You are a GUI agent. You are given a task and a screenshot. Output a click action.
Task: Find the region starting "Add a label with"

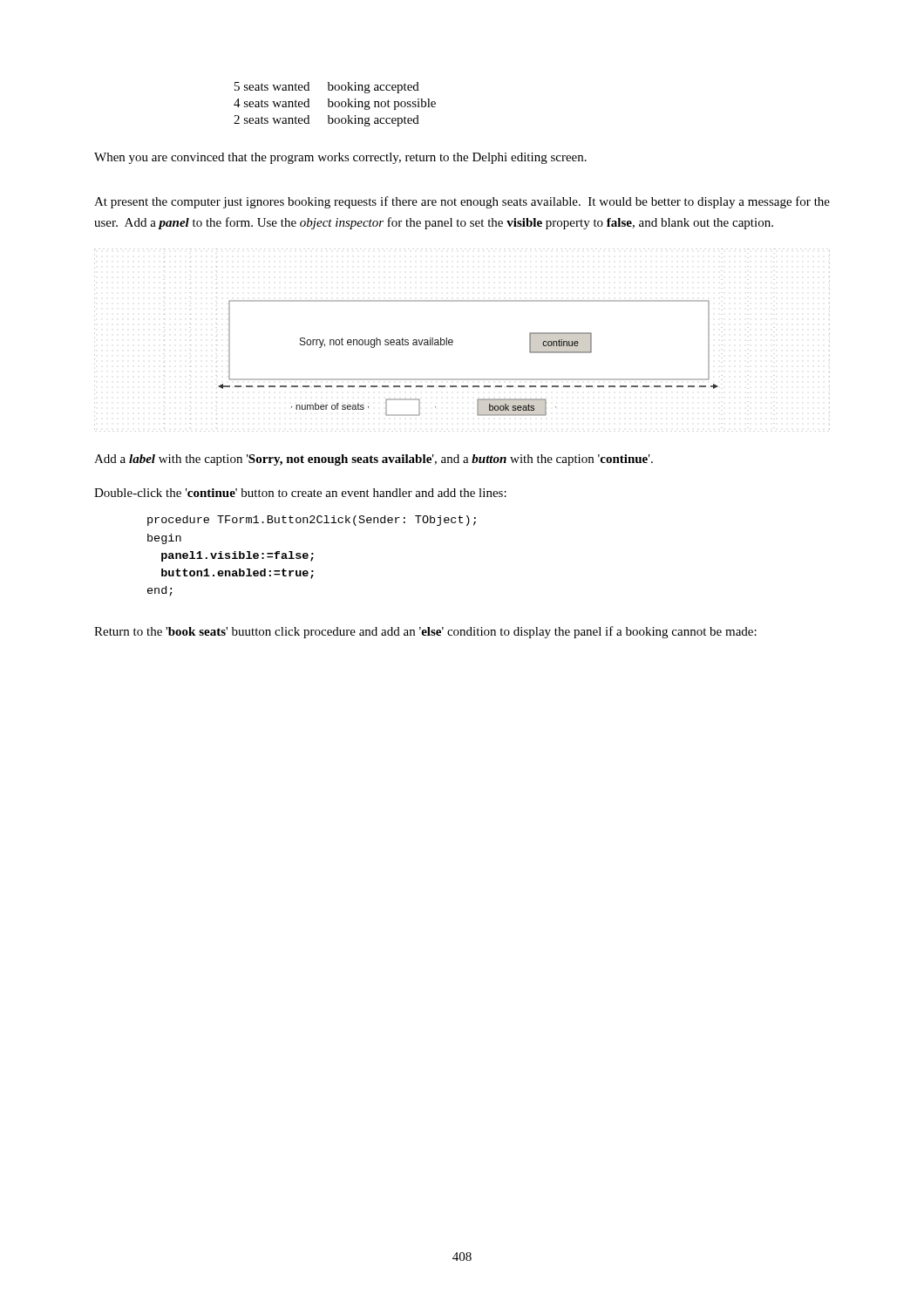pos(374,458)
